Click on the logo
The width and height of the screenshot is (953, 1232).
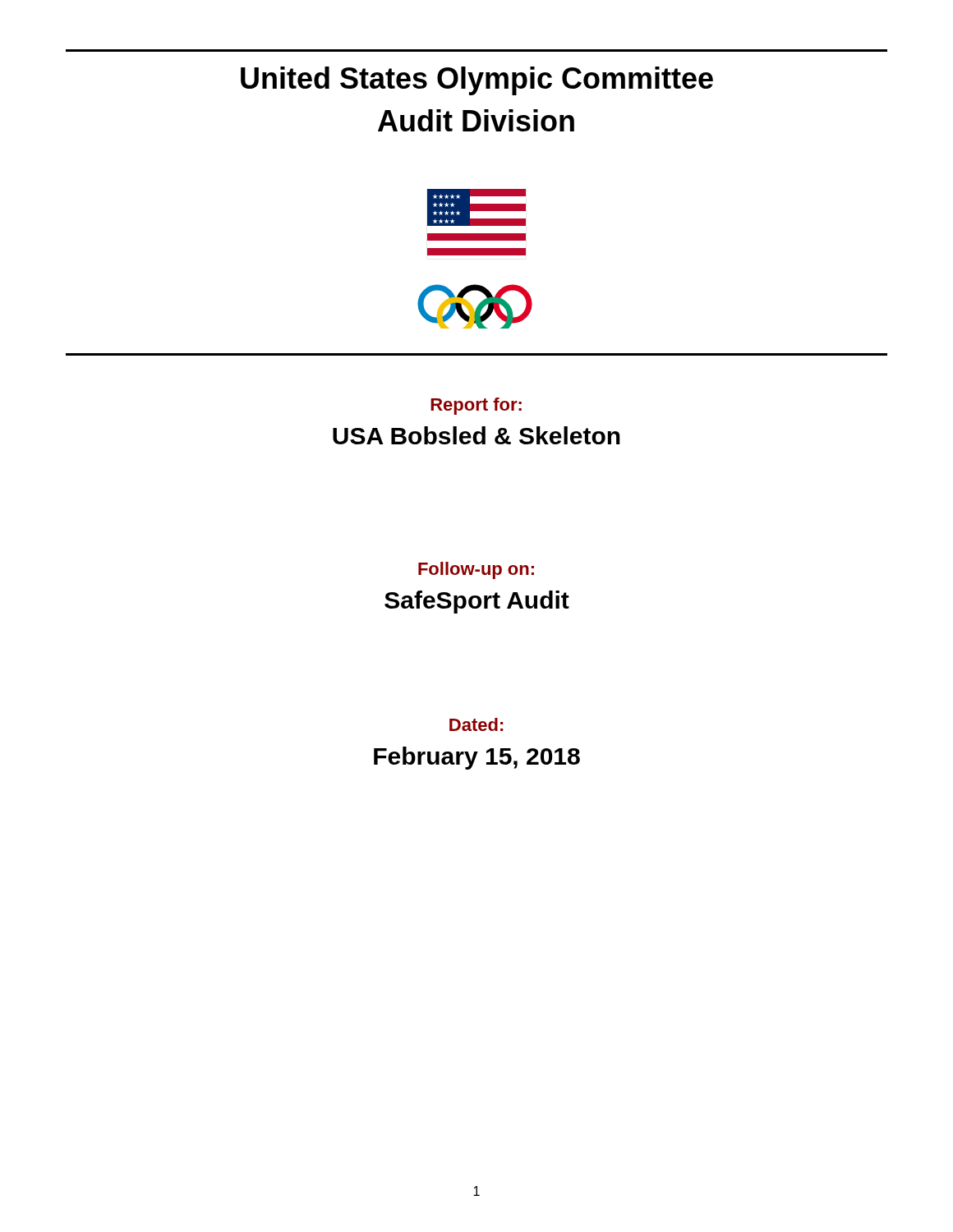pyautogui.click(x=476, y=259)
